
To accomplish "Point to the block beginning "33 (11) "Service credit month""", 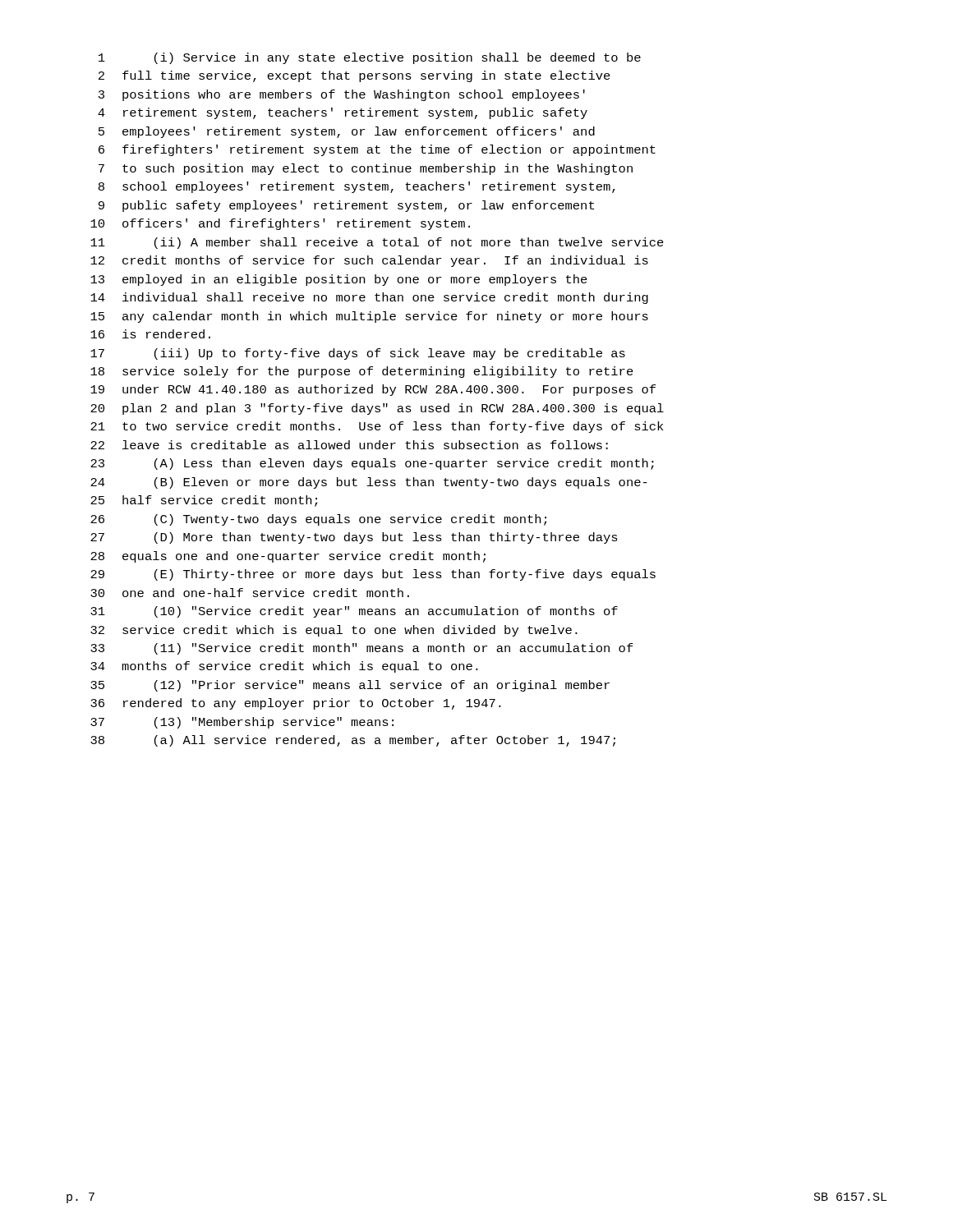I will click(x=476, y=649).
